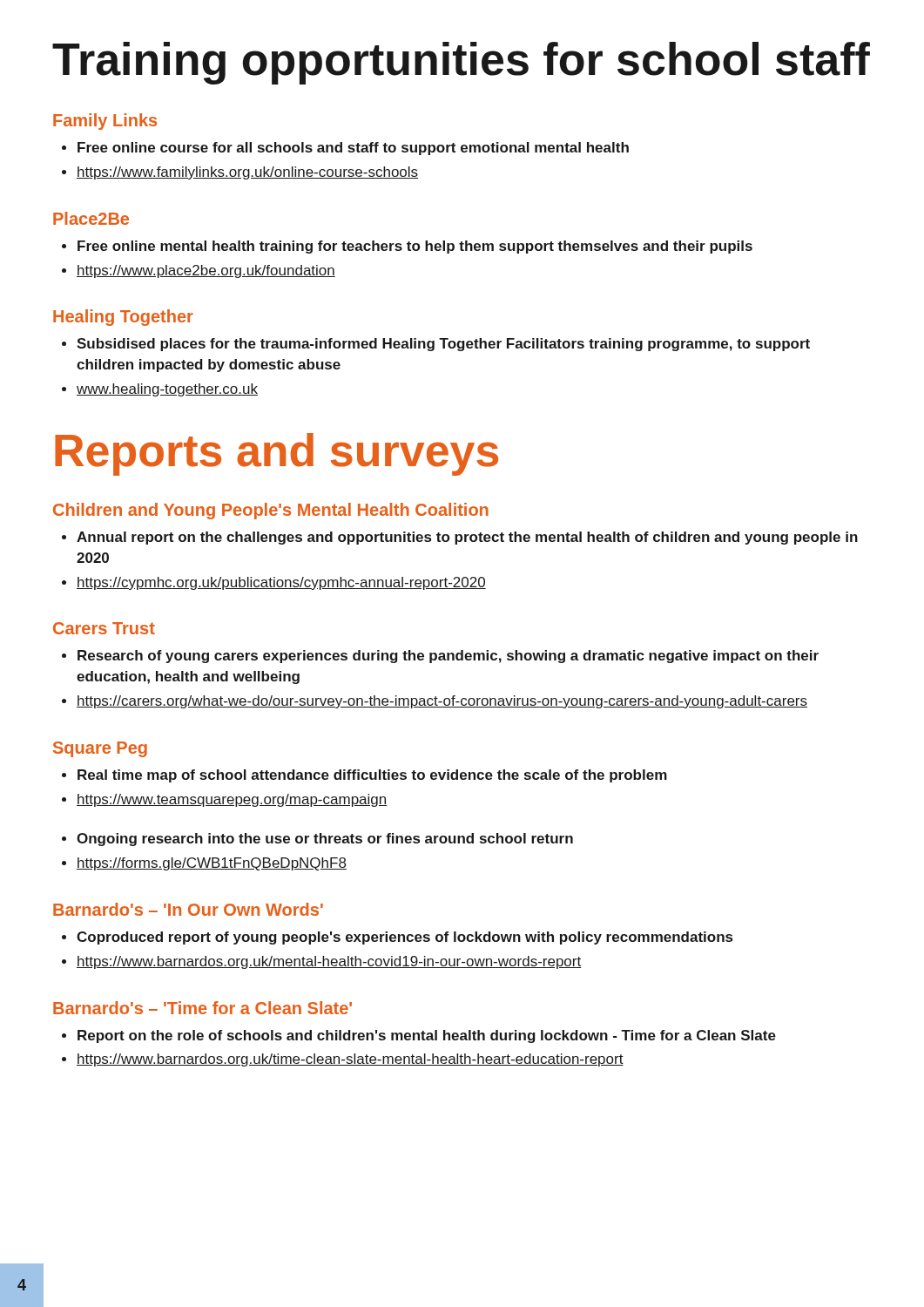Viewport: 924px width, 1307px height.
Task: Point to "Training opportunities for school staff"
Action: point(462,60)
